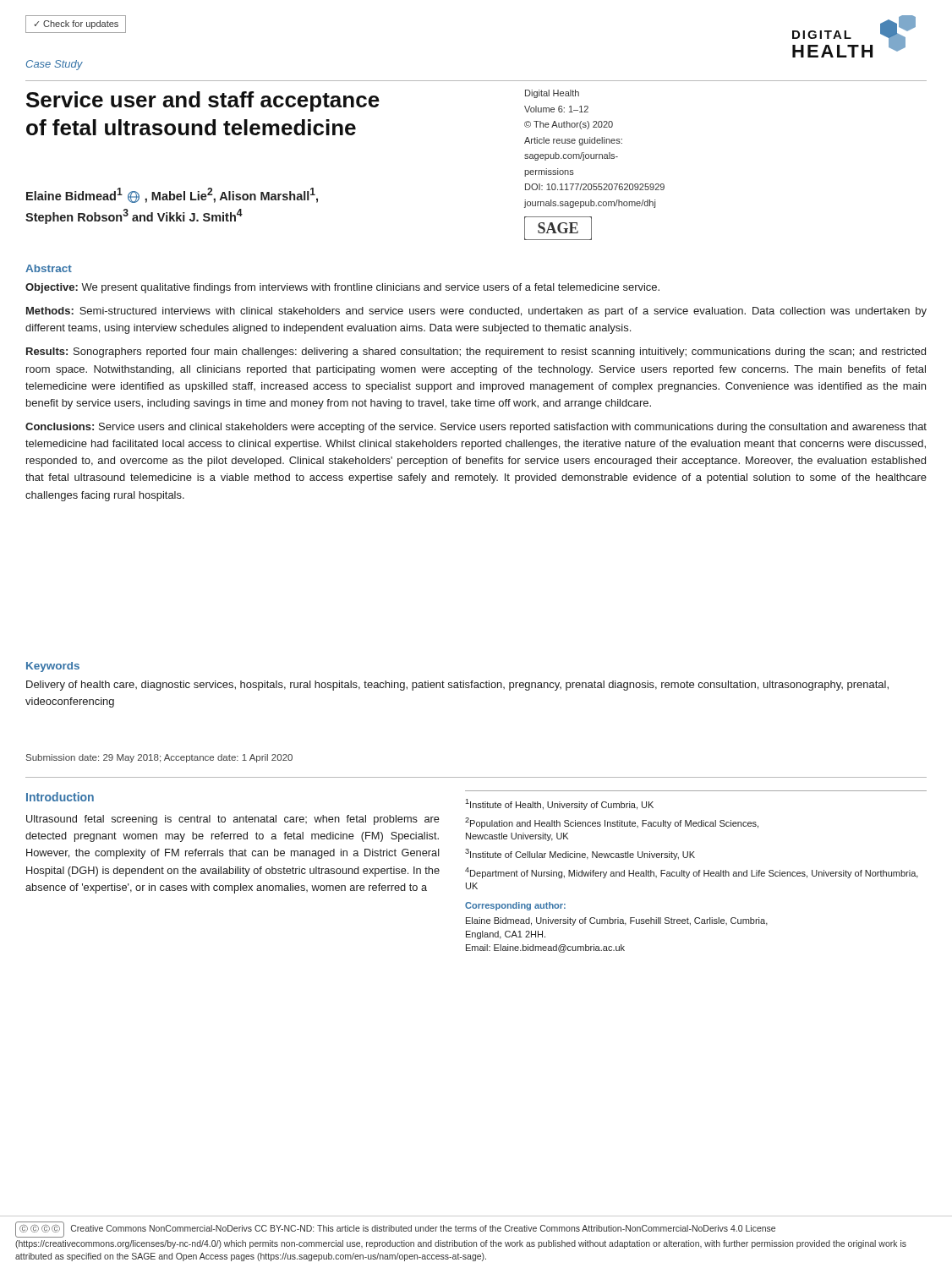Locate the text block with the text "Methods: Semi-structured interviews with clinical"
Viewport: 952px width, 1268px height.
(476, 319)
